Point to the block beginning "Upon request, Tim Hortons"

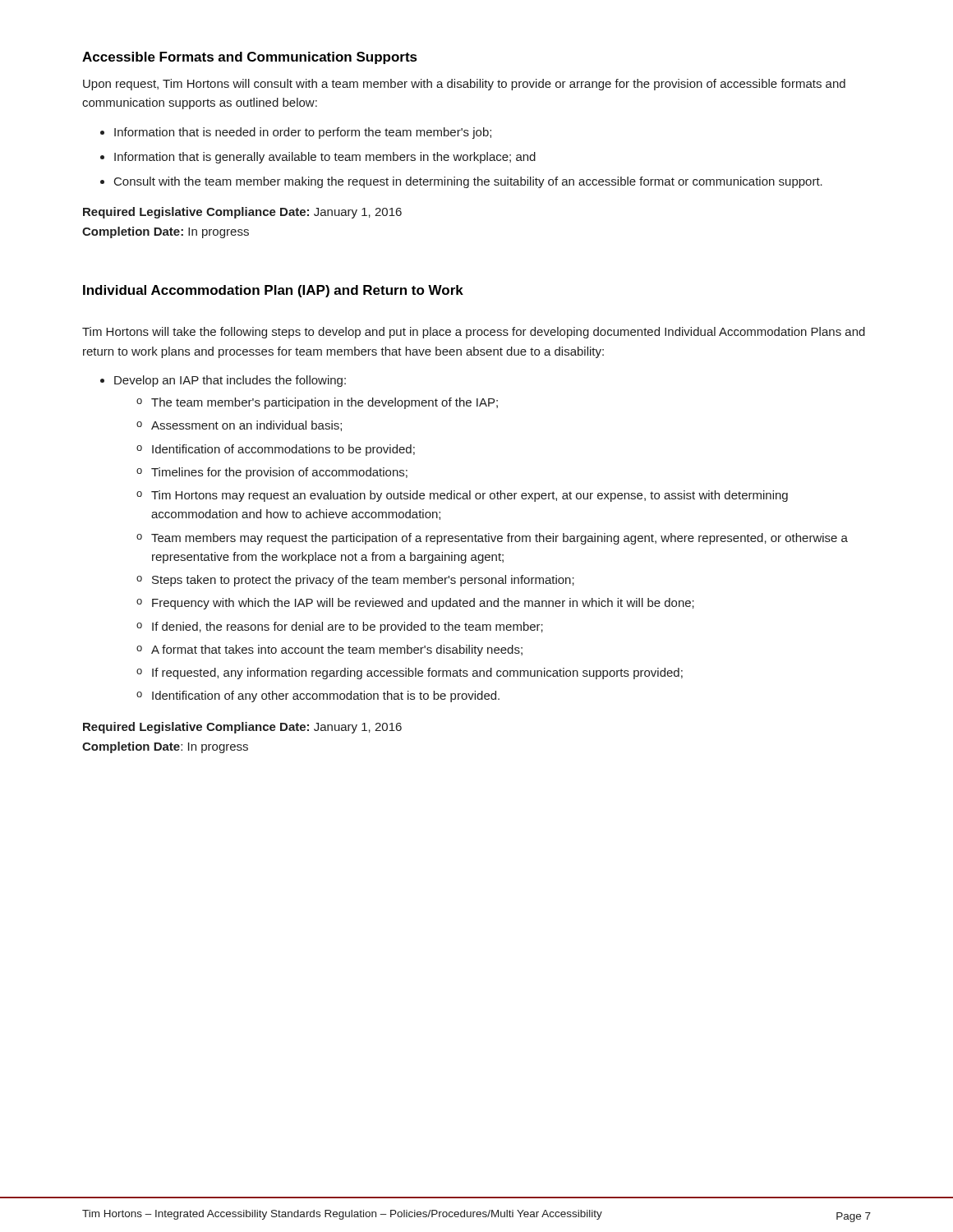point(464,93)
